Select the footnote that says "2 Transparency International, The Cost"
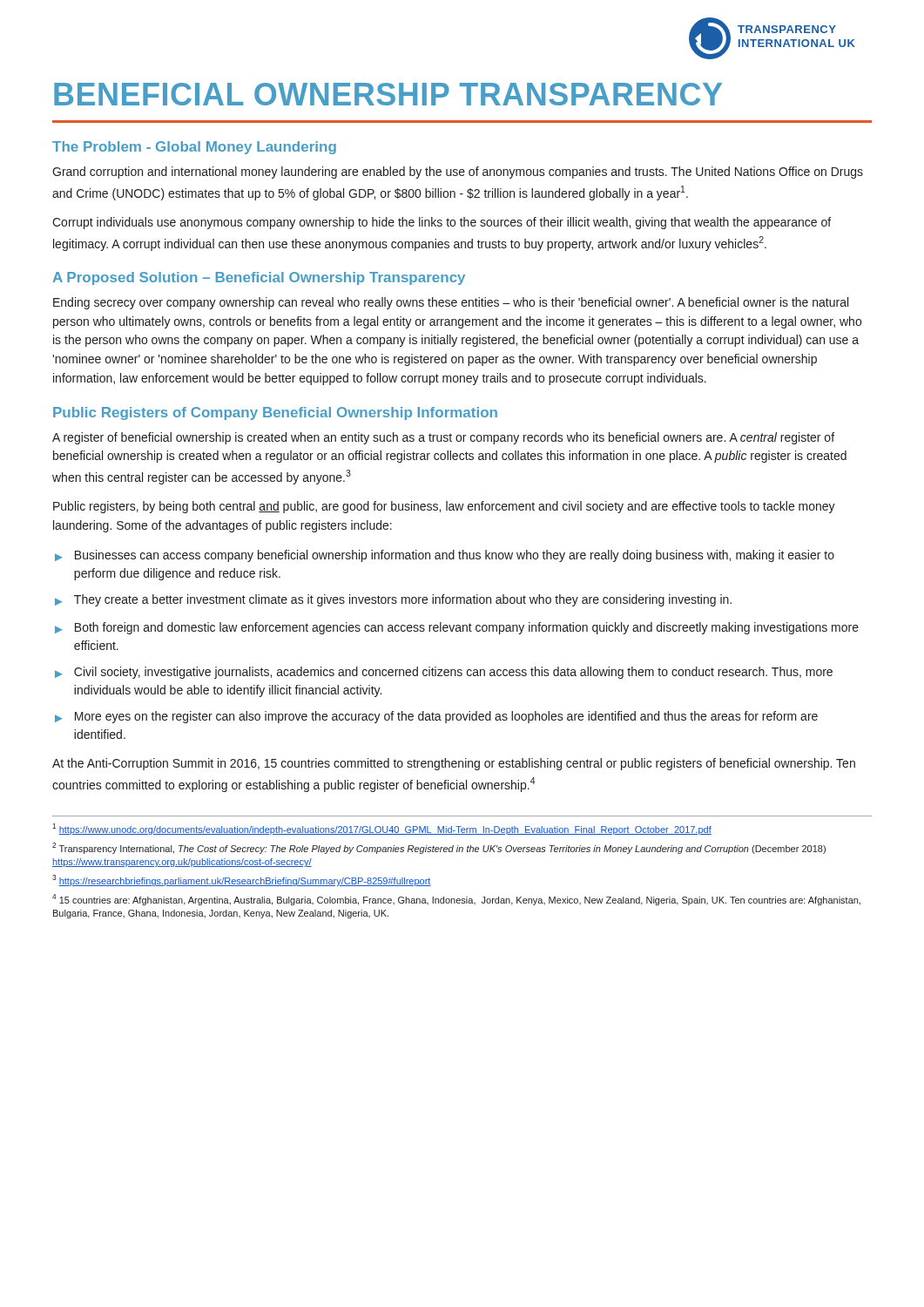The height and width of the screenshot is (1307, 924). [439, 854]
